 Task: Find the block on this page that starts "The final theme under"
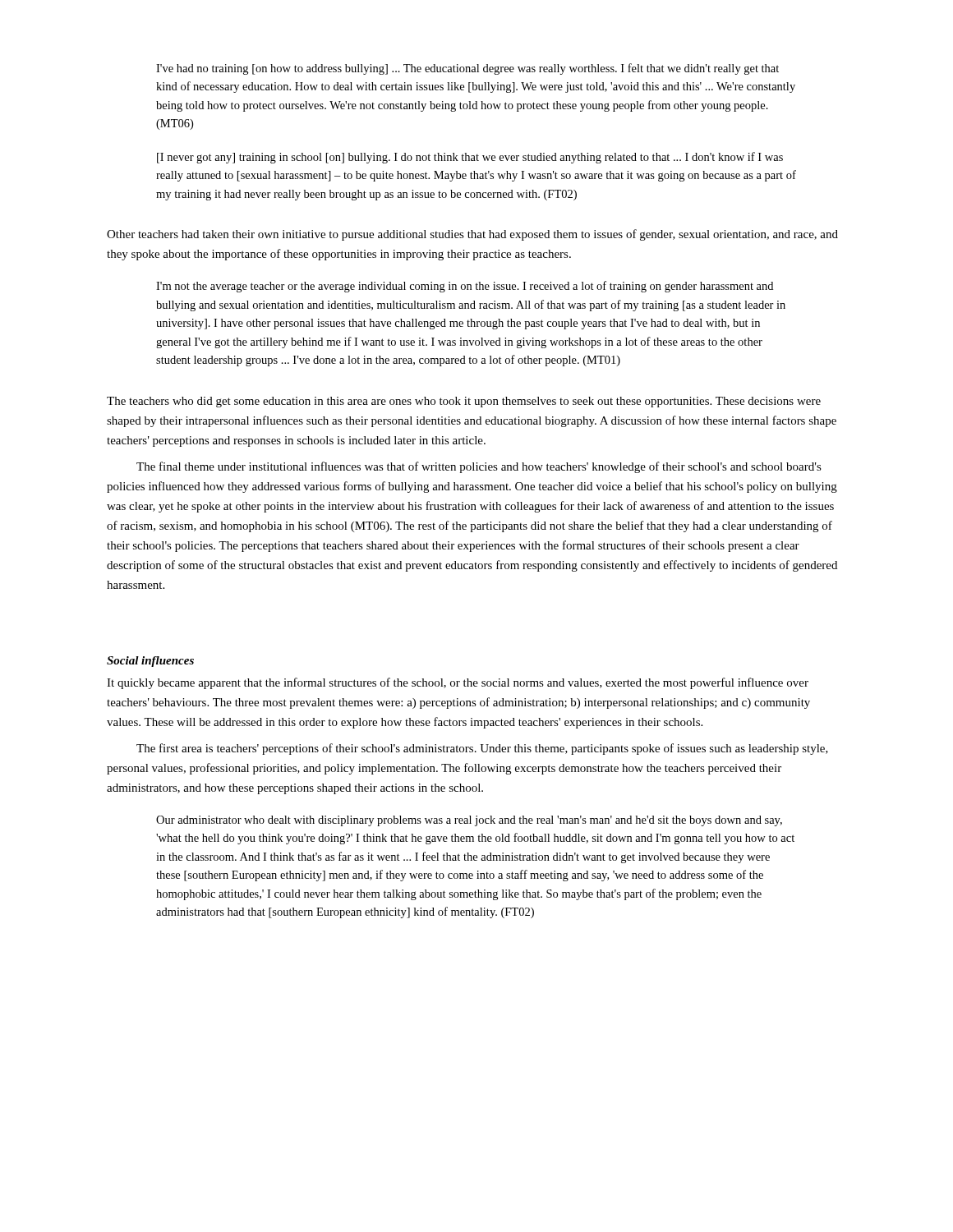pos(472,525)
